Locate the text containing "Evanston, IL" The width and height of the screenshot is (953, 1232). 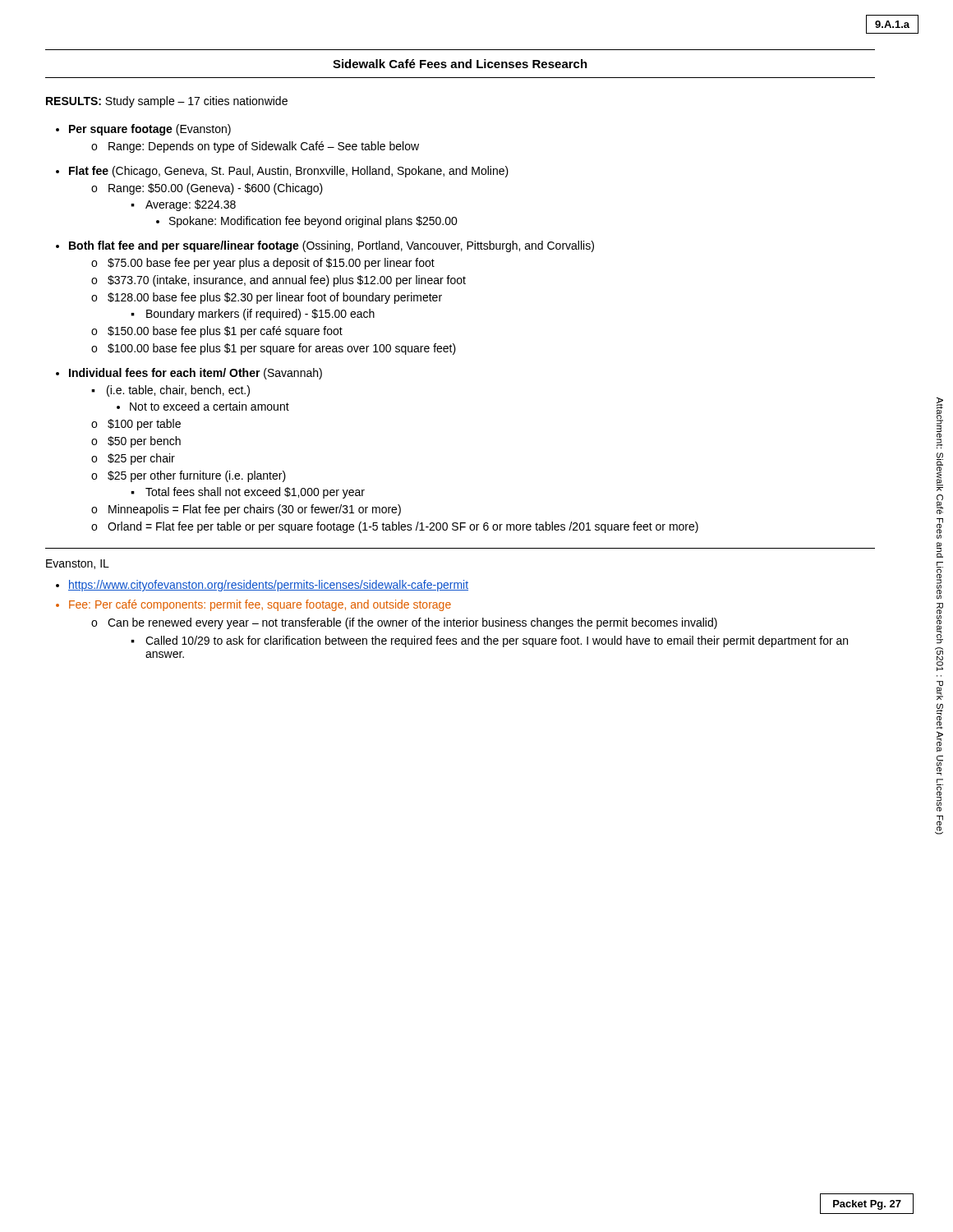[x=77, y=563]
